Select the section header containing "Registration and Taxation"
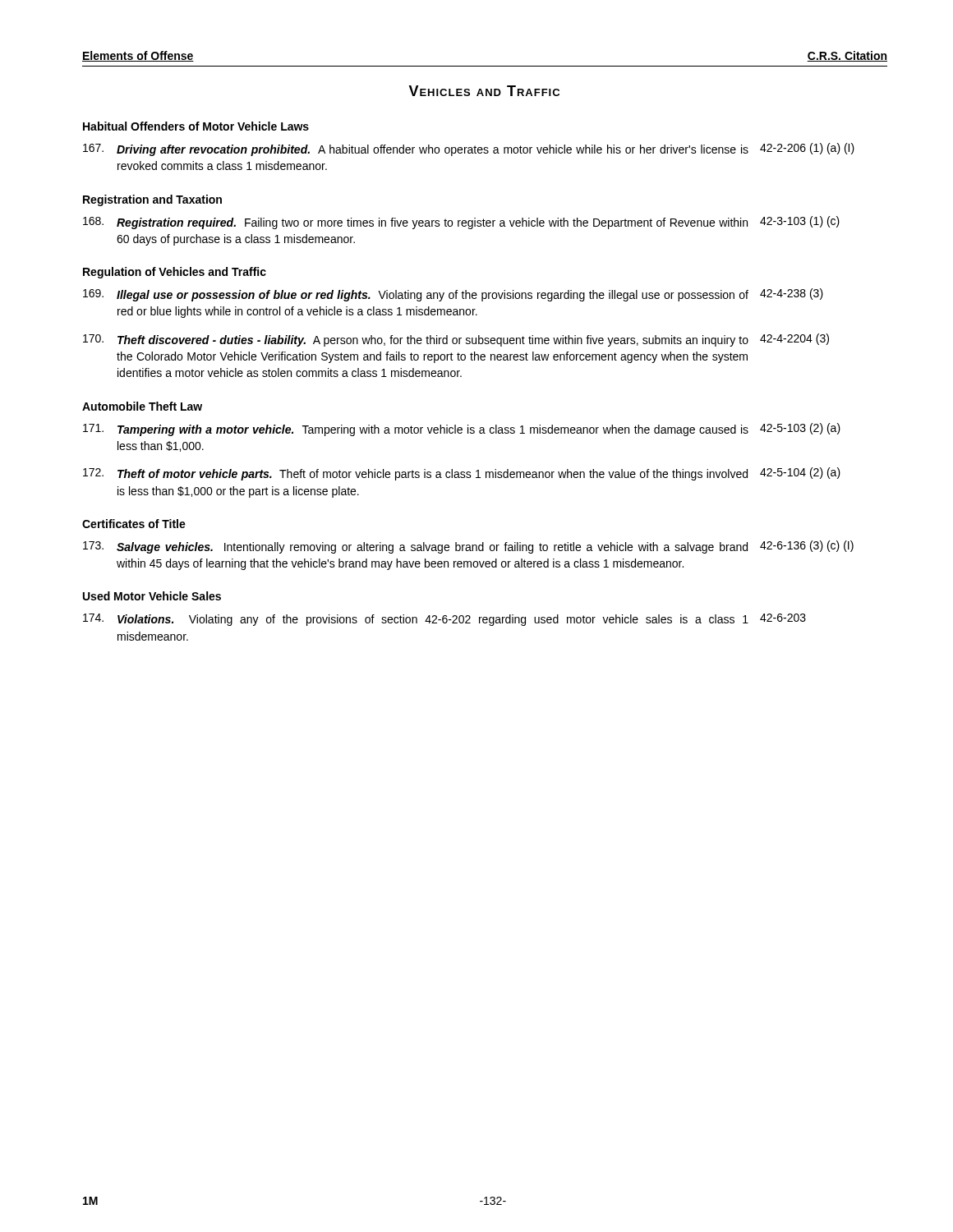 [152, 199]
